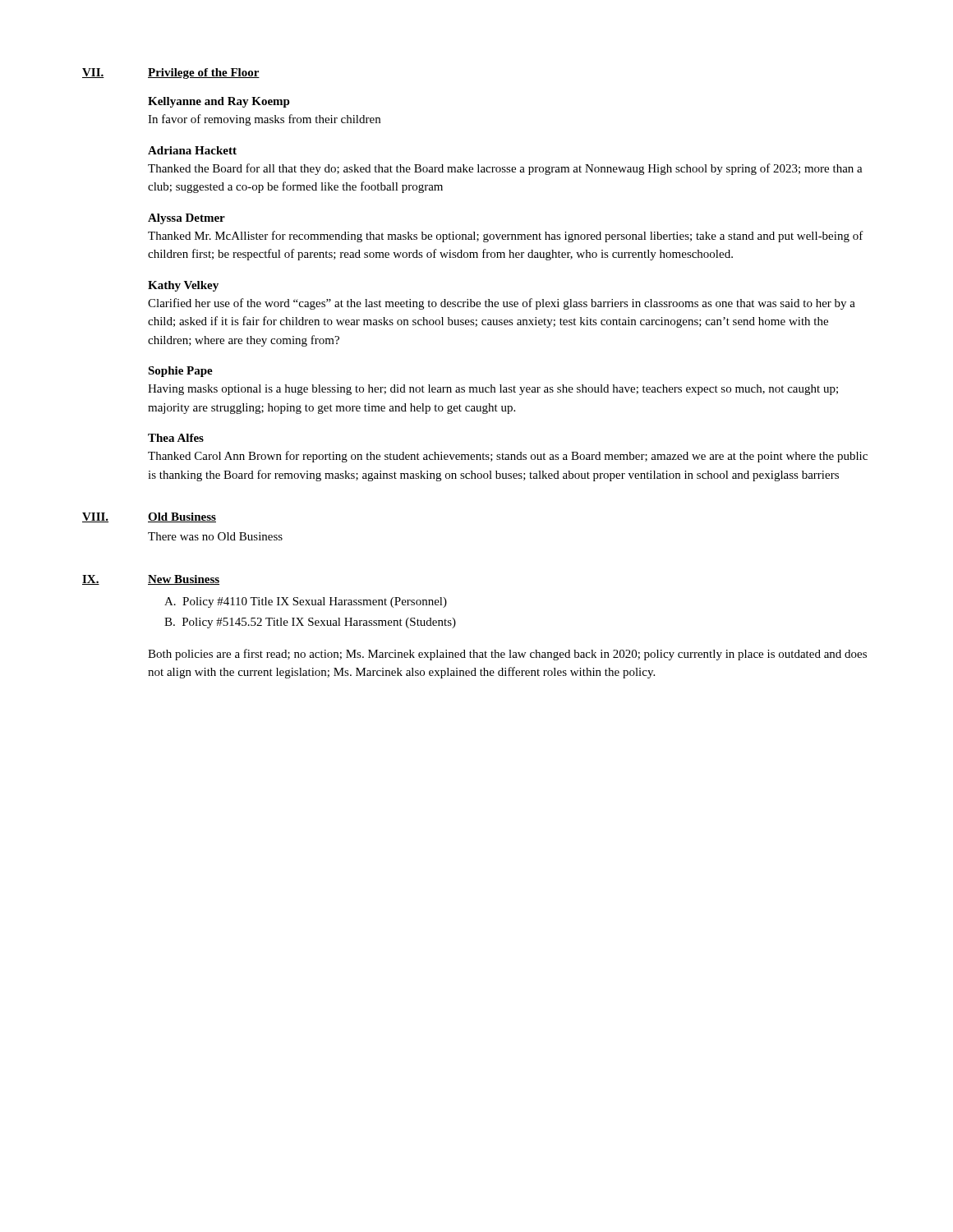Find the text block that reads "Adriana Hackett Thanked the Board for all"
This screenshot has width=953, height=1232.
[x=509, y=170]
